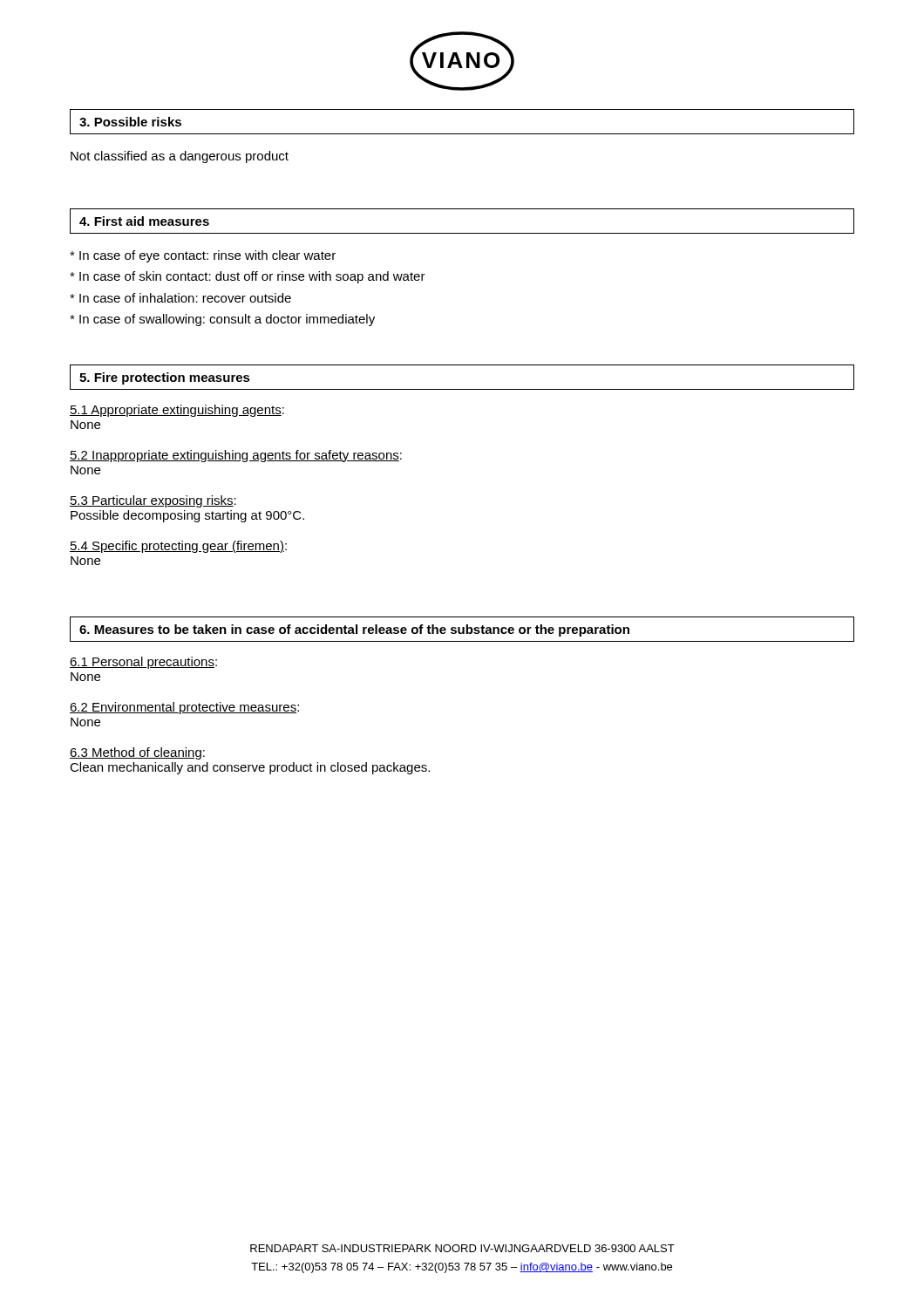This screenshot has width=924, height=1308.
Task: Point to the passage starting "In case of inhalation:"
Action: (181, 297)
